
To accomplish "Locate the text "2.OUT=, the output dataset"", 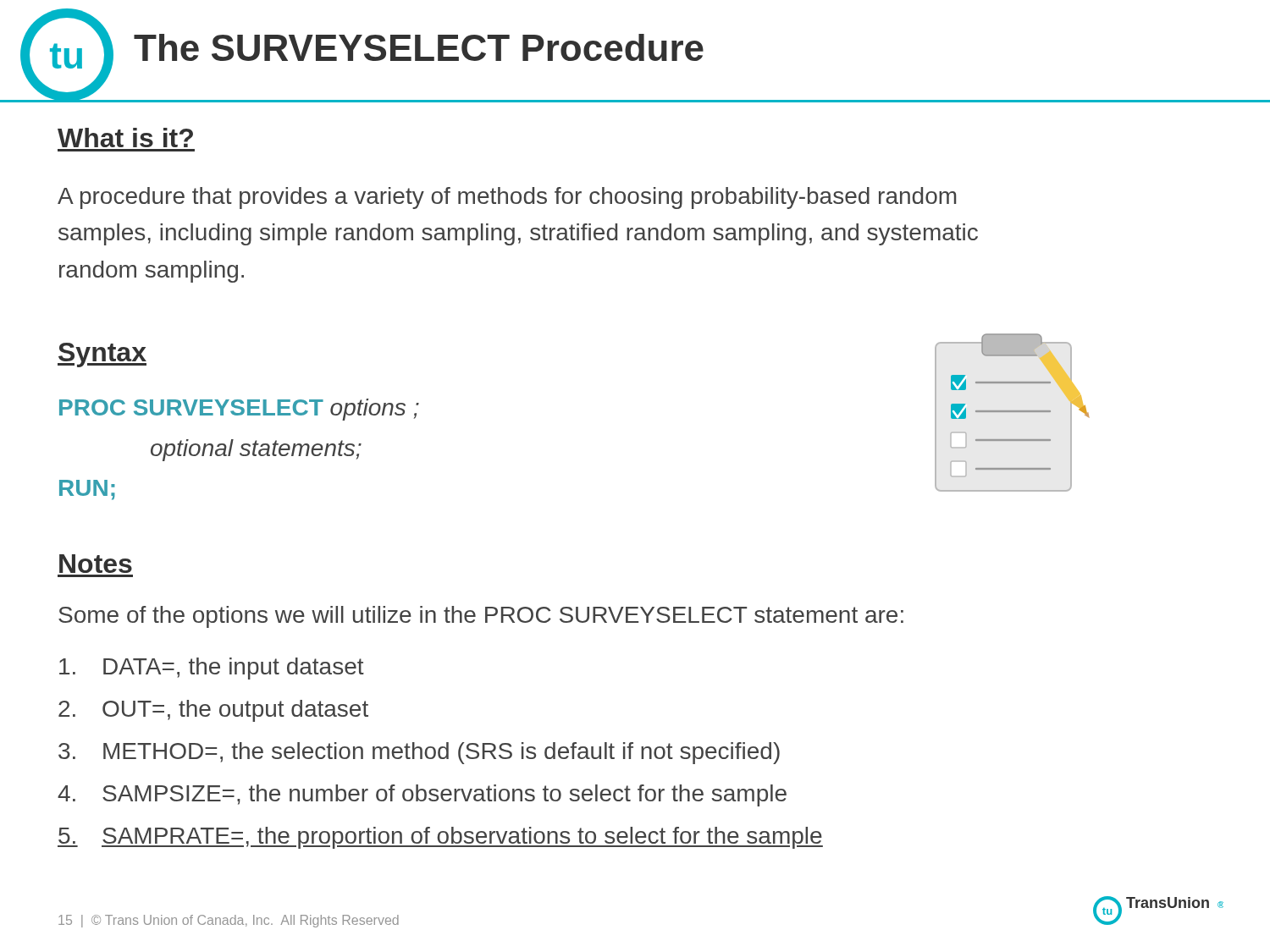I will coord(213,709).
